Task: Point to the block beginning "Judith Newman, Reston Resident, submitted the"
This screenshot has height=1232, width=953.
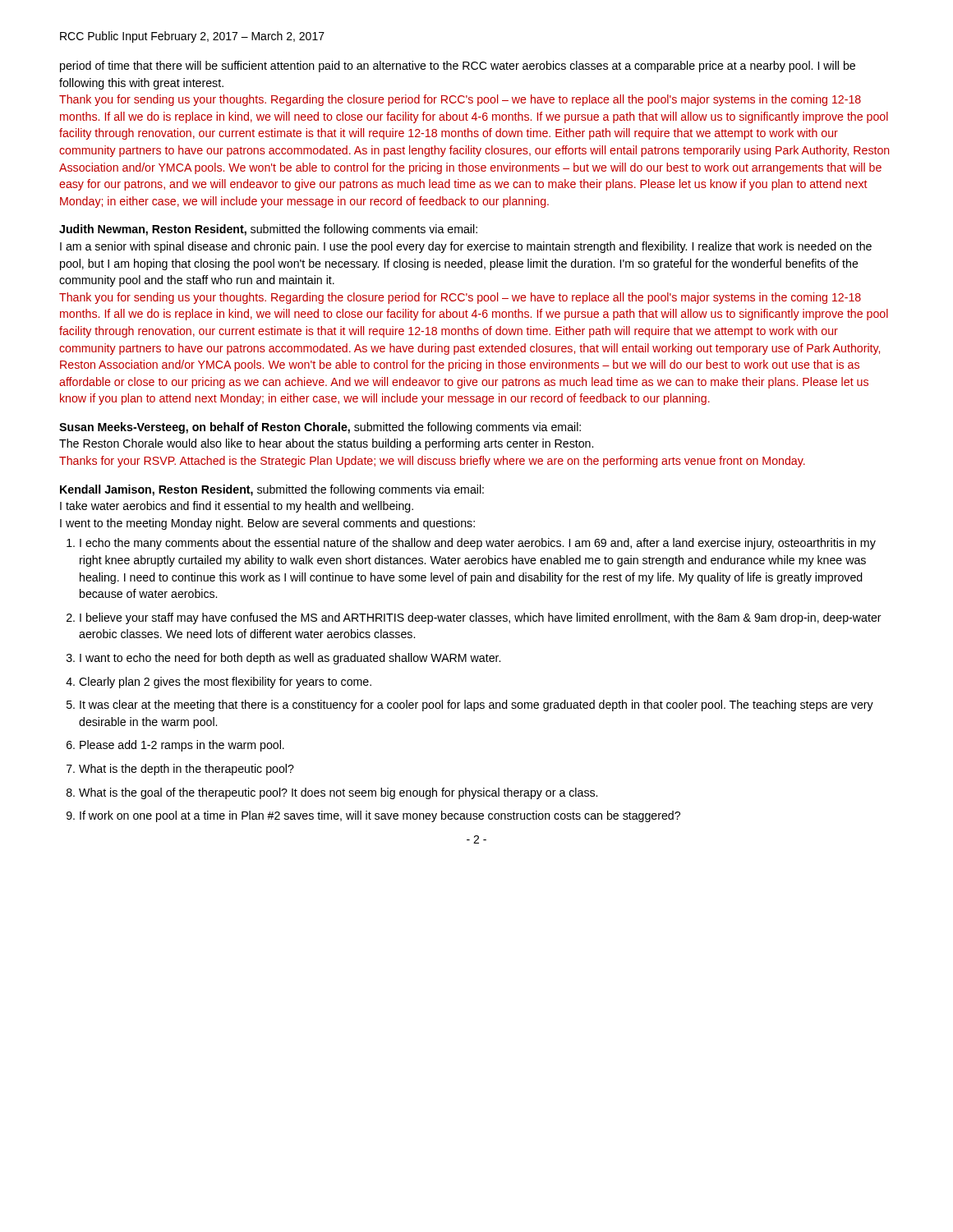Action: pyautogui.click(x=474, y=314)
